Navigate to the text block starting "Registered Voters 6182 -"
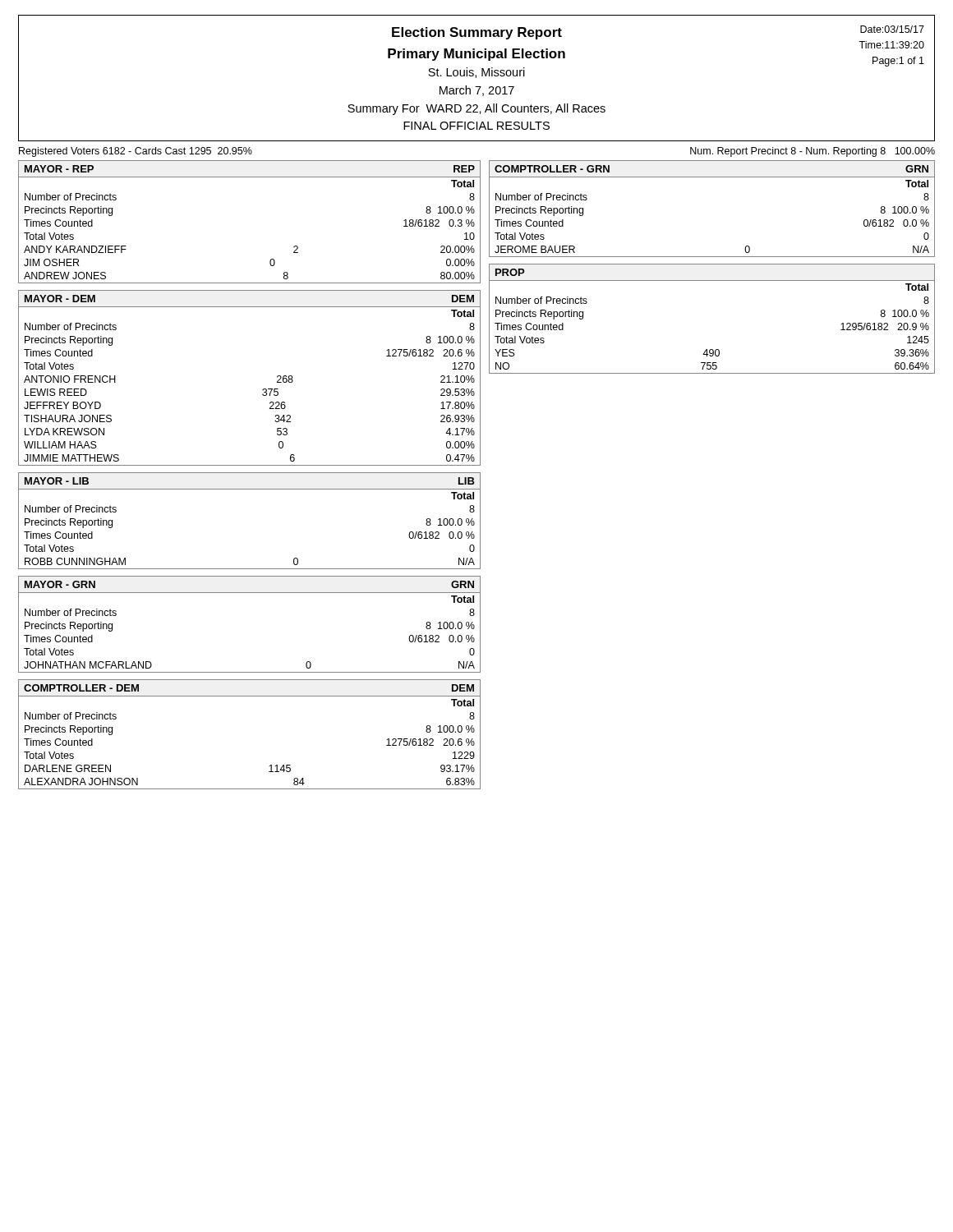 (476, 151)
